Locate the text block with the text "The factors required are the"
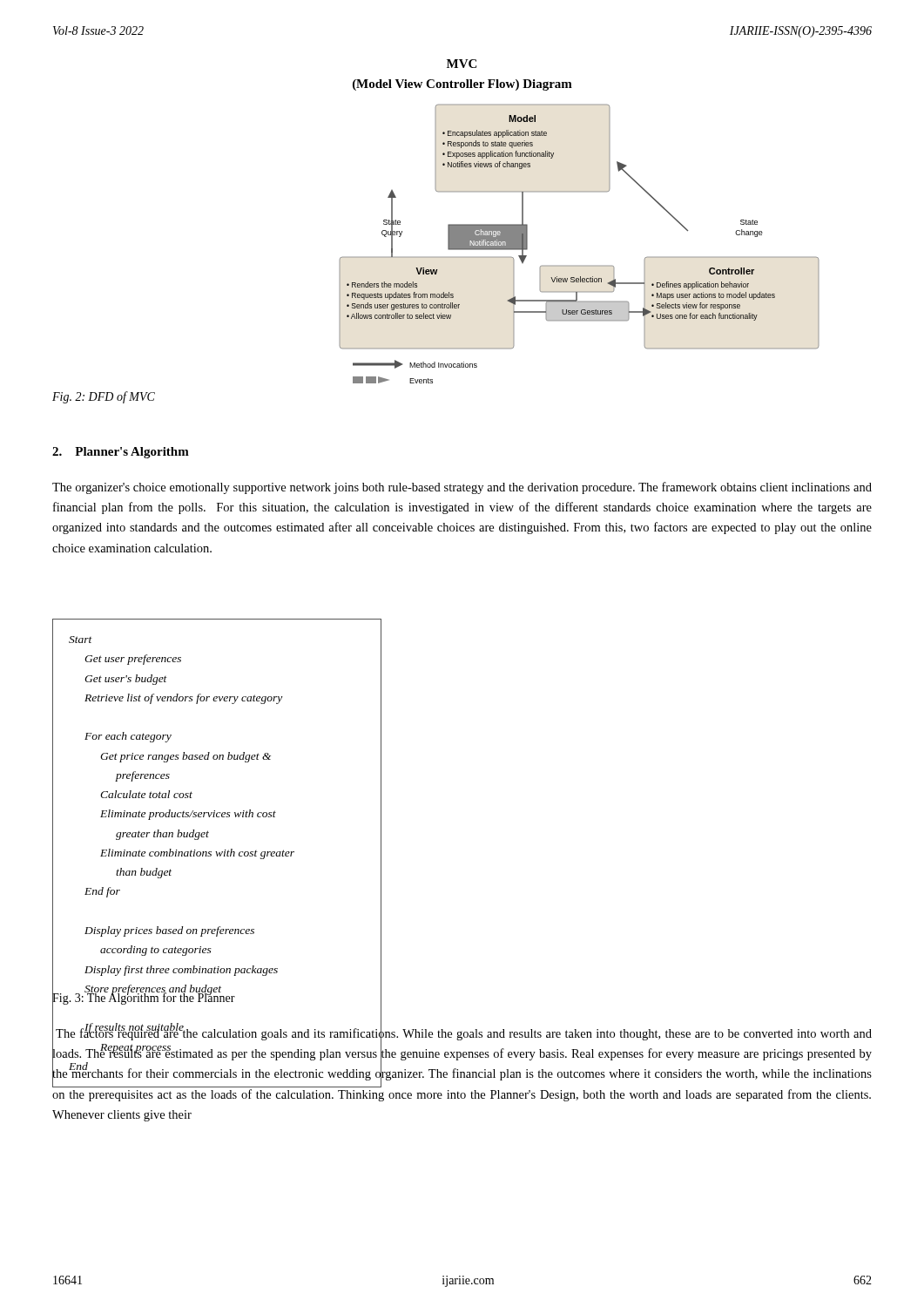This screenshot has height=1307, width=924. [x=462, y=1074]
